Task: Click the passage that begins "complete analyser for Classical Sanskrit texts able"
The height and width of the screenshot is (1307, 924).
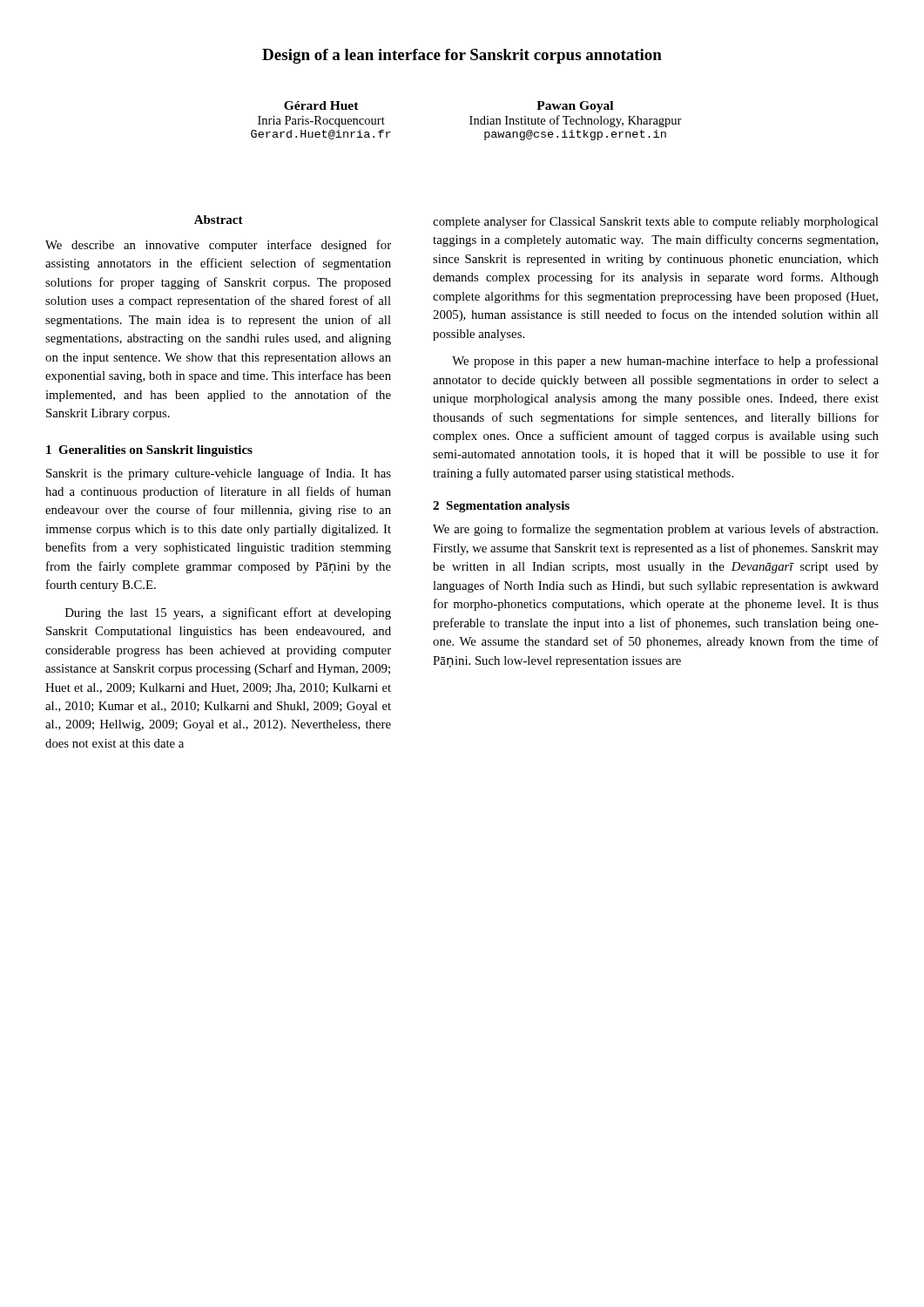Action: pos(656,348)
